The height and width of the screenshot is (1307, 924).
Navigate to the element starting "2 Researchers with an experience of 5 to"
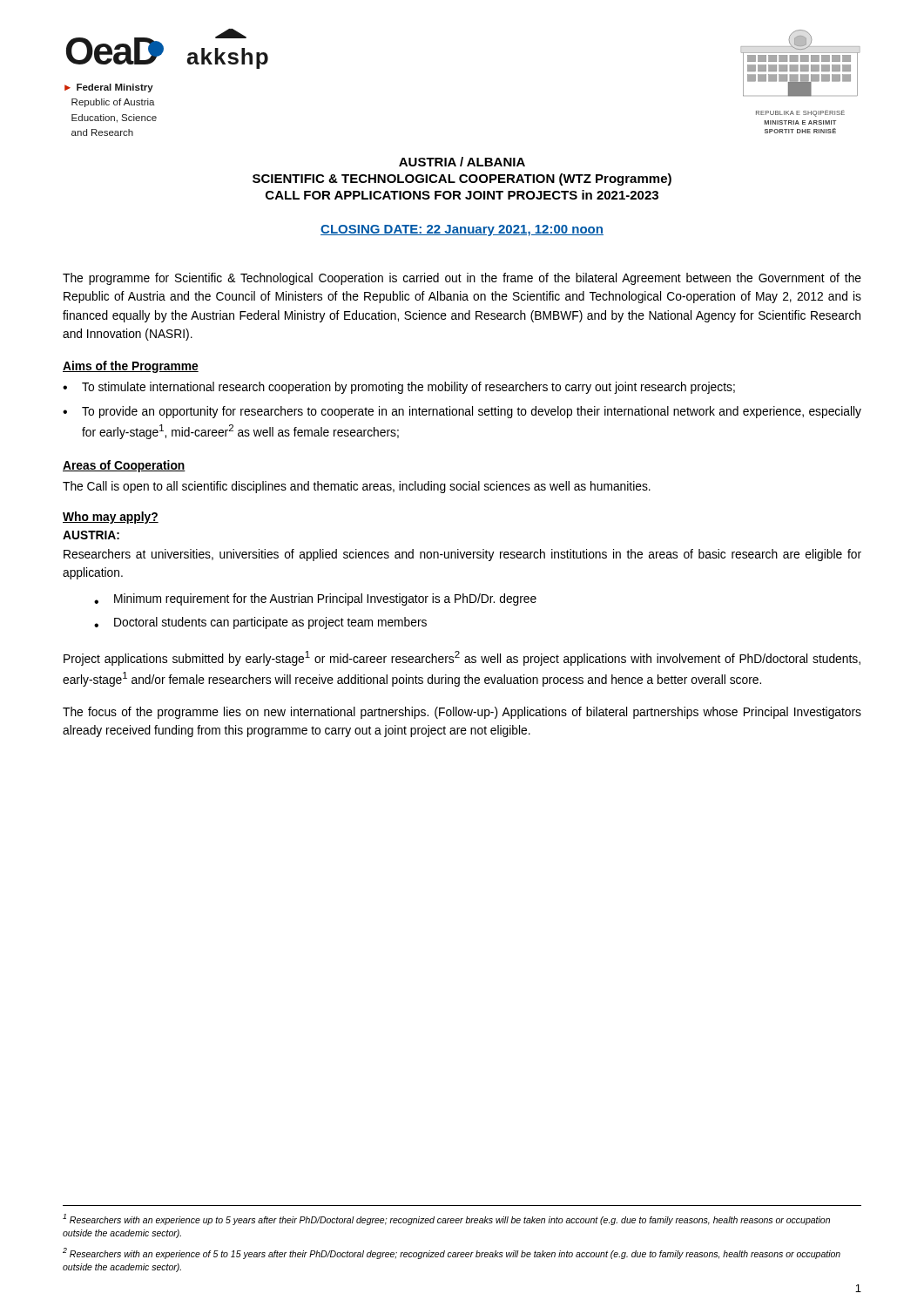click(x=452, y=1259)
